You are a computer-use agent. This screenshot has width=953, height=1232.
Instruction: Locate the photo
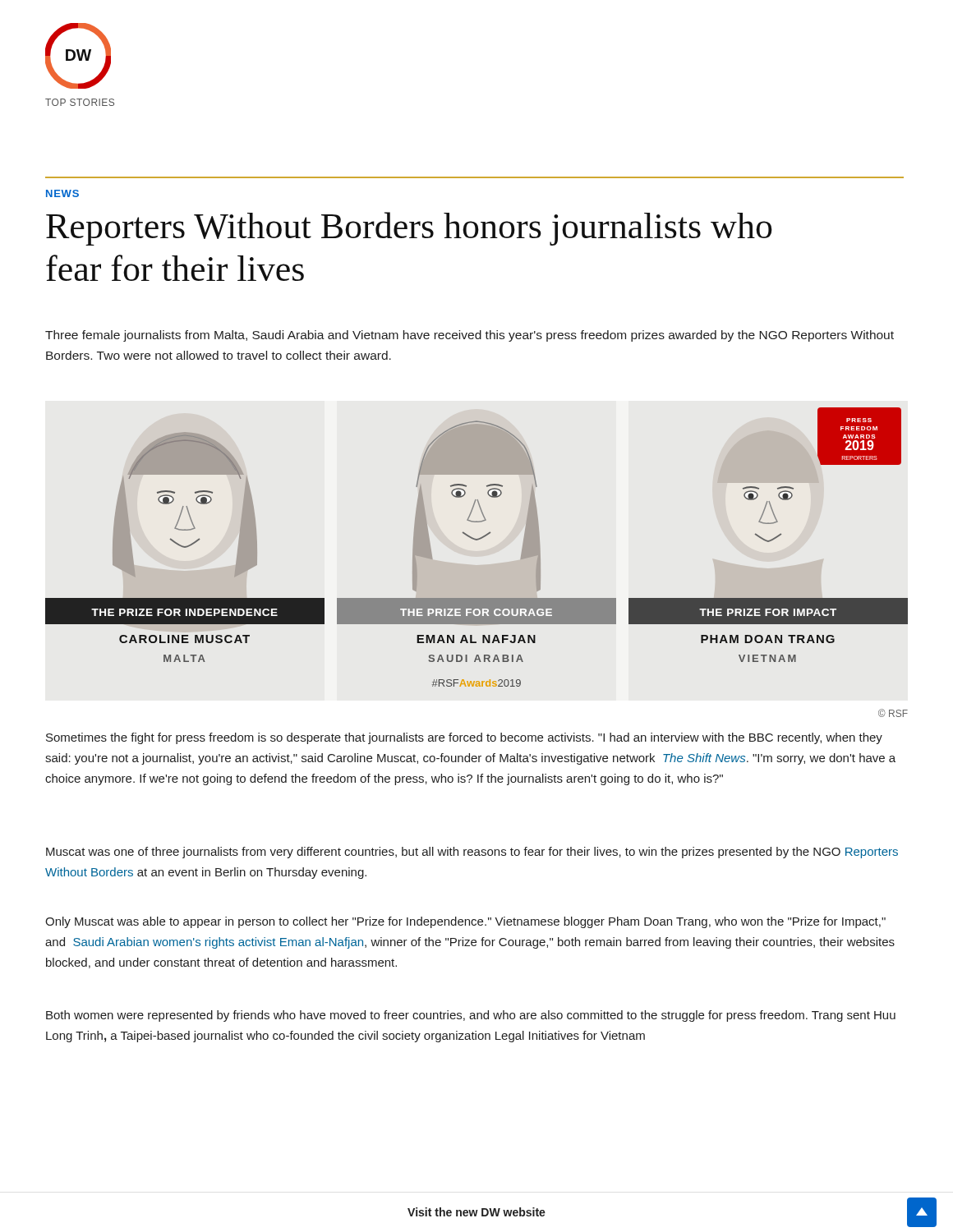476,551
